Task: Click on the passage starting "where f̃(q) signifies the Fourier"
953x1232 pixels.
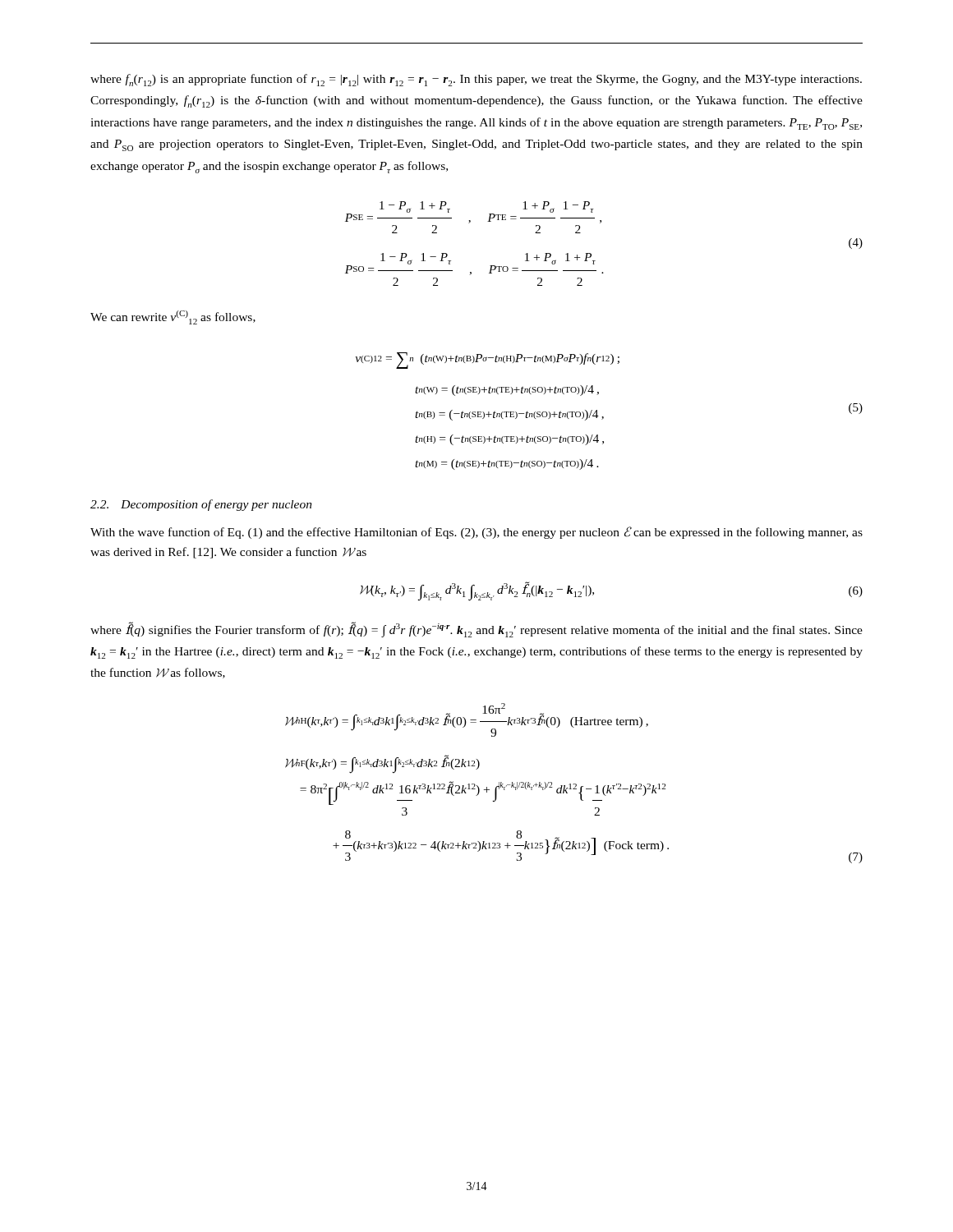Action: (x=476, y=650)
